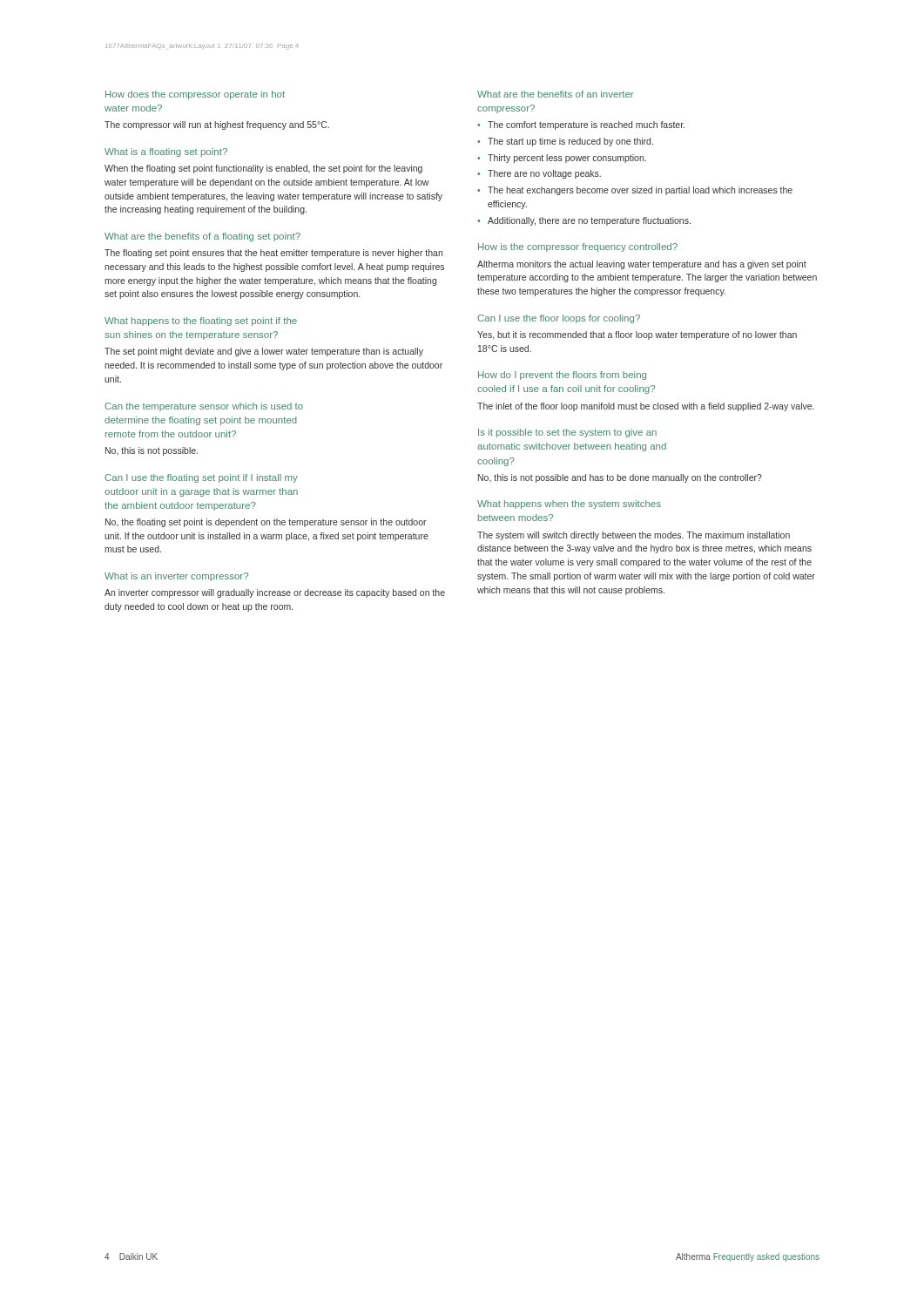Click on the block starting "The heat exchangers"

tap(640, 197)
